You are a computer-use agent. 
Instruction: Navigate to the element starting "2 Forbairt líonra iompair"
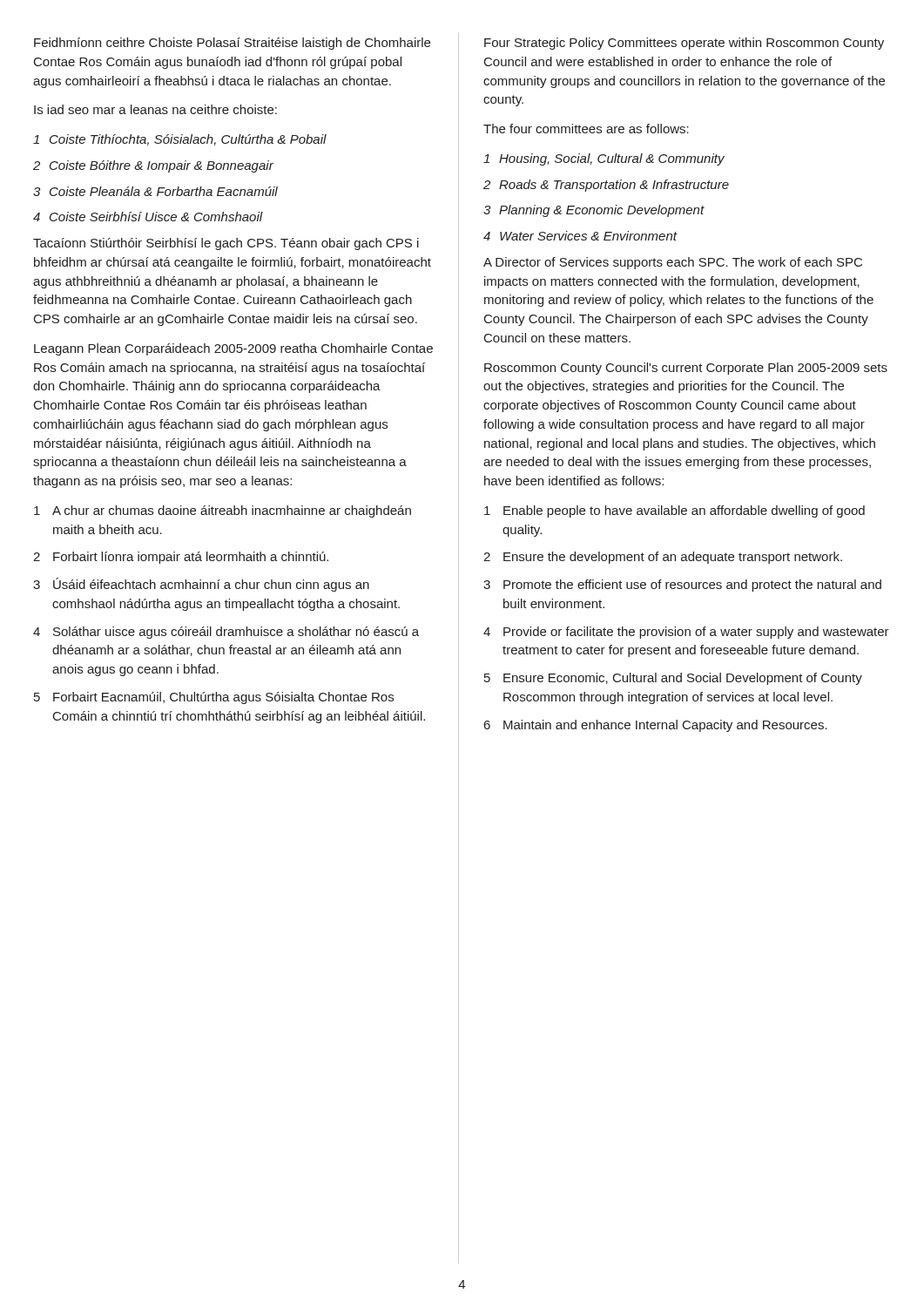[233, 557]
